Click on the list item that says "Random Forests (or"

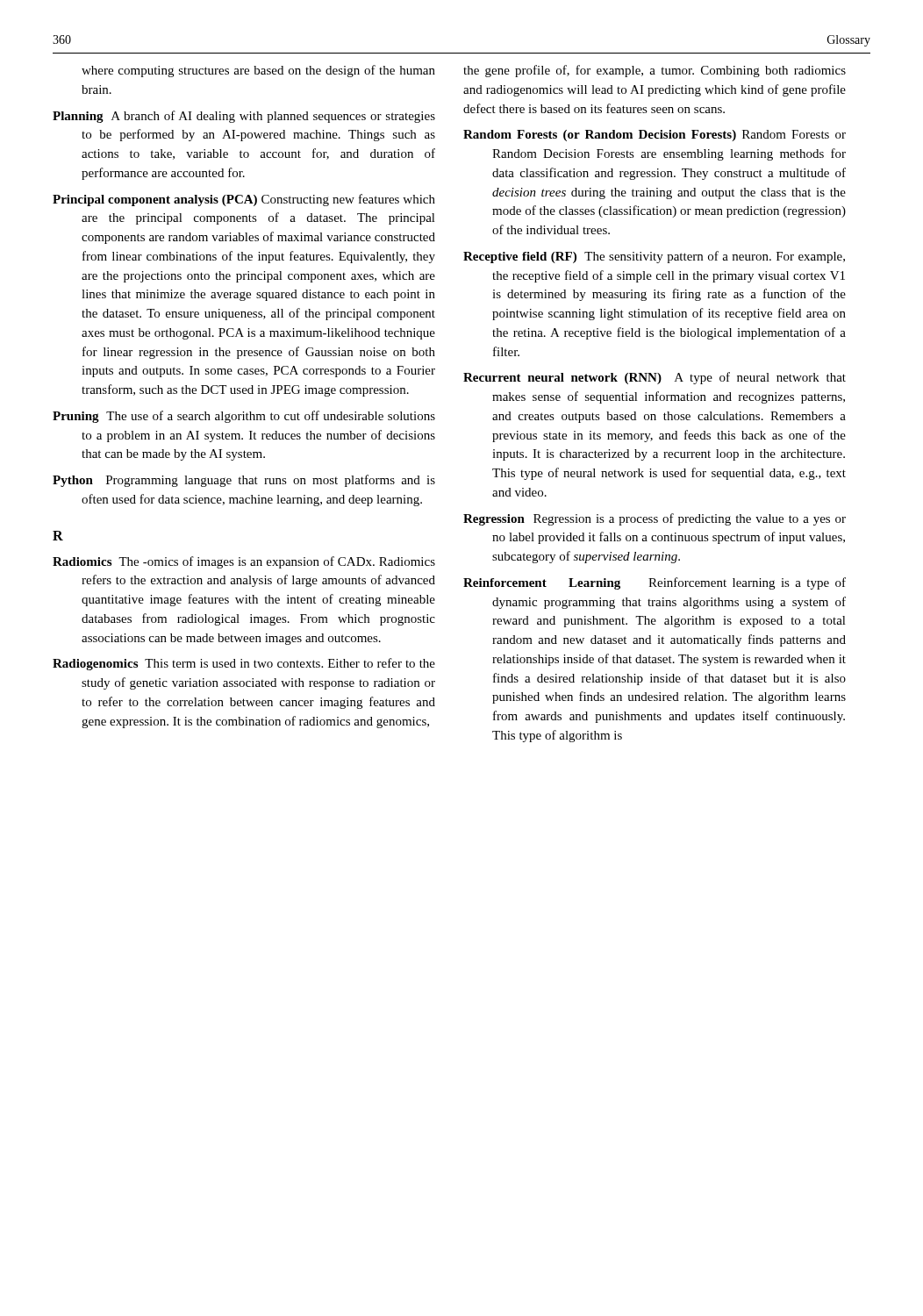pos(654,183)
